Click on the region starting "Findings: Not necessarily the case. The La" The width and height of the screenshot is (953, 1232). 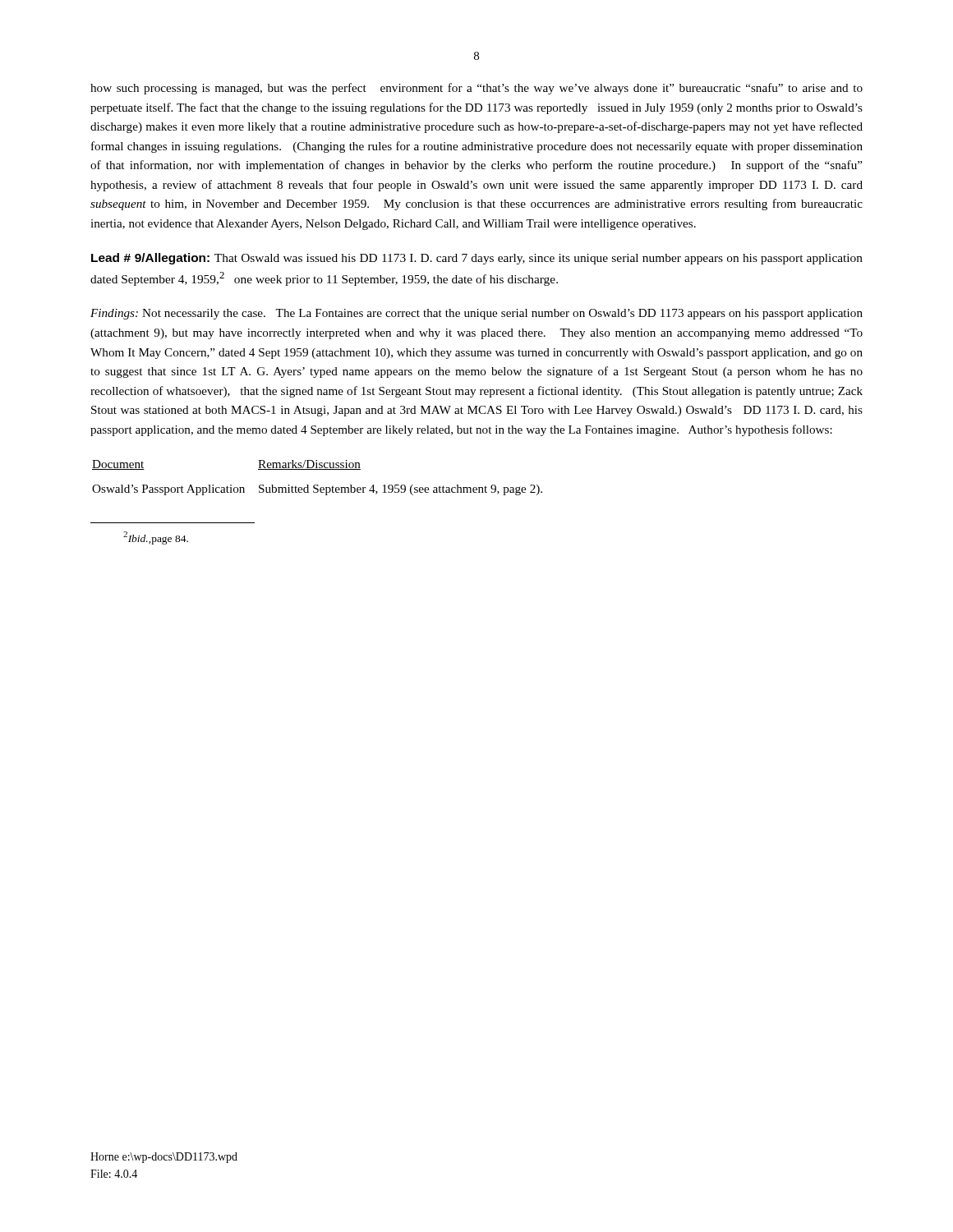pyautogui.click(x=476, y=371)
